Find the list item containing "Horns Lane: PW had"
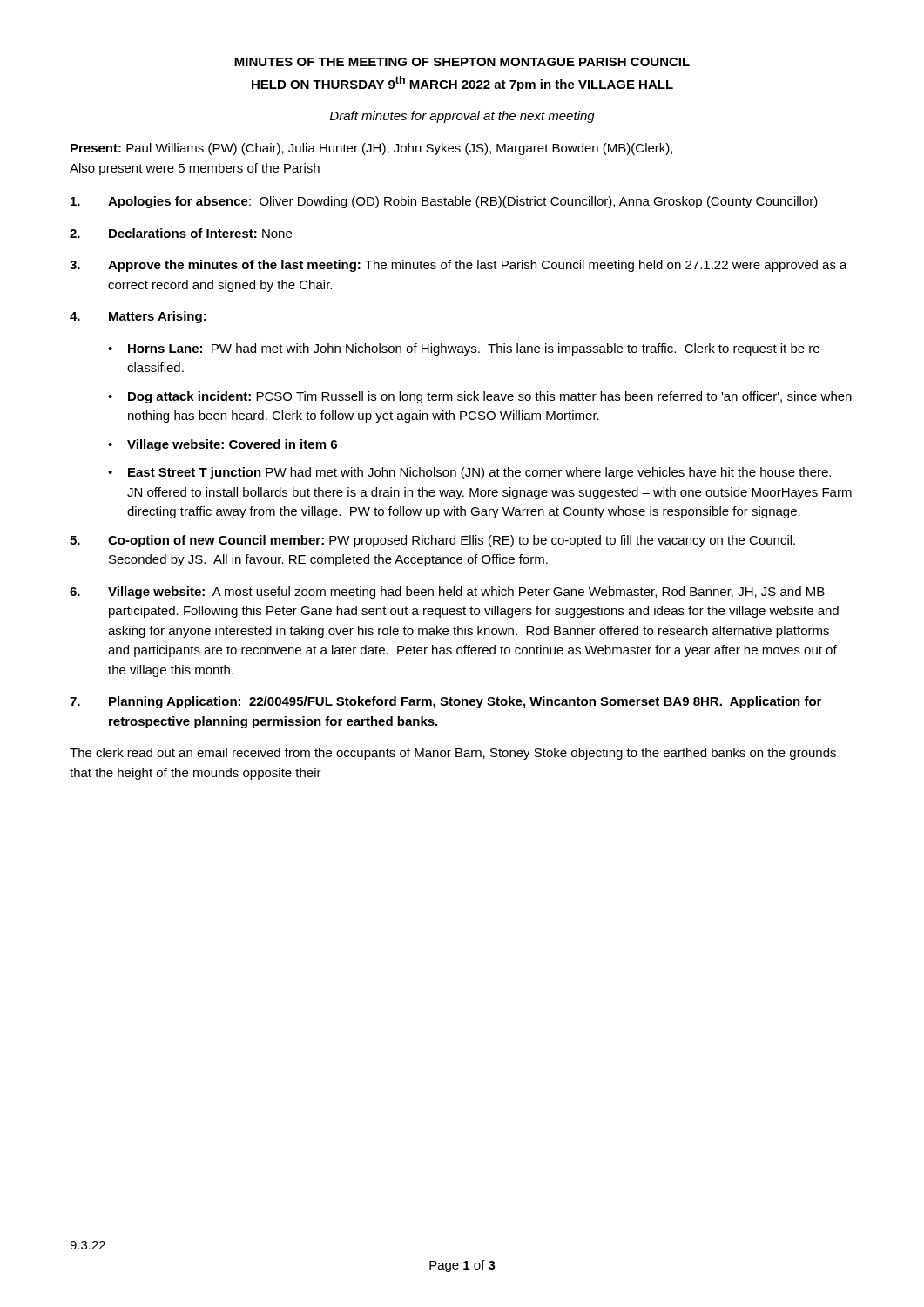Screen dimensions: 1307x924 click(x=491, y=358)
